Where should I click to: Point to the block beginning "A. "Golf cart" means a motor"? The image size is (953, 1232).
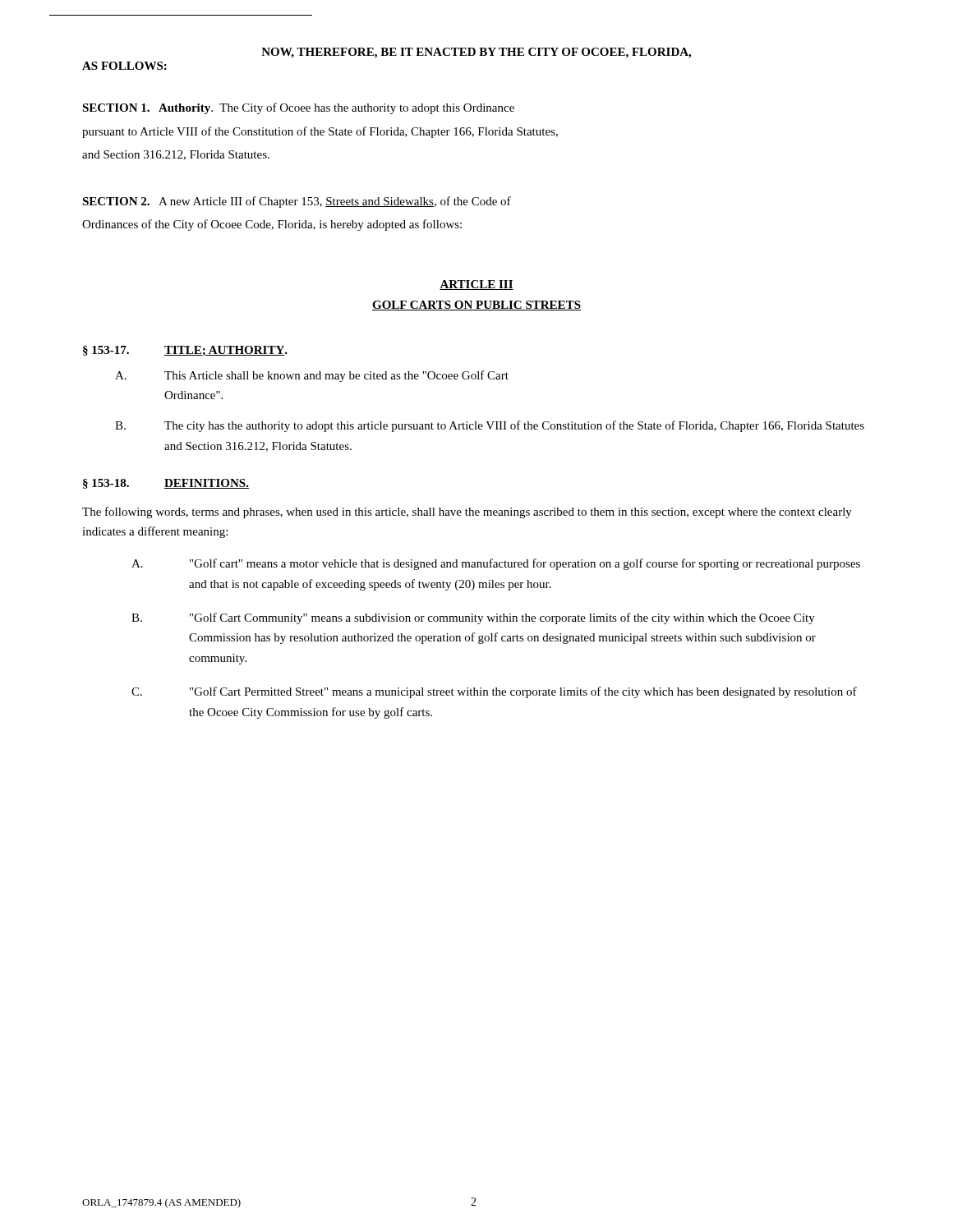476,574
